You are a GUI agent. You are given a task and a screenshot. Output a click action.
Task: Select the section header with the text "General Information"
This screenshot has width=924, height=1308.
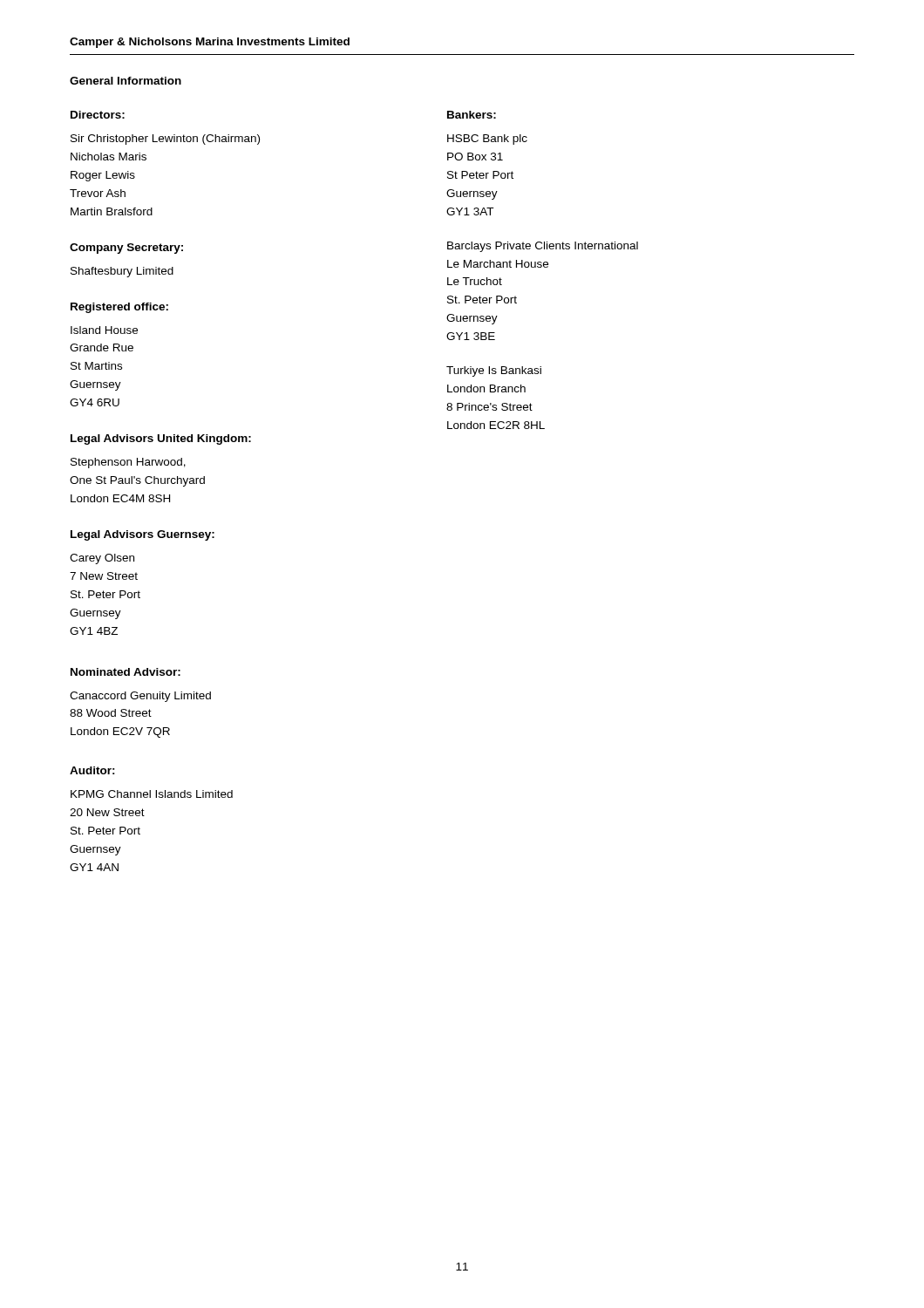pos(126,81)
